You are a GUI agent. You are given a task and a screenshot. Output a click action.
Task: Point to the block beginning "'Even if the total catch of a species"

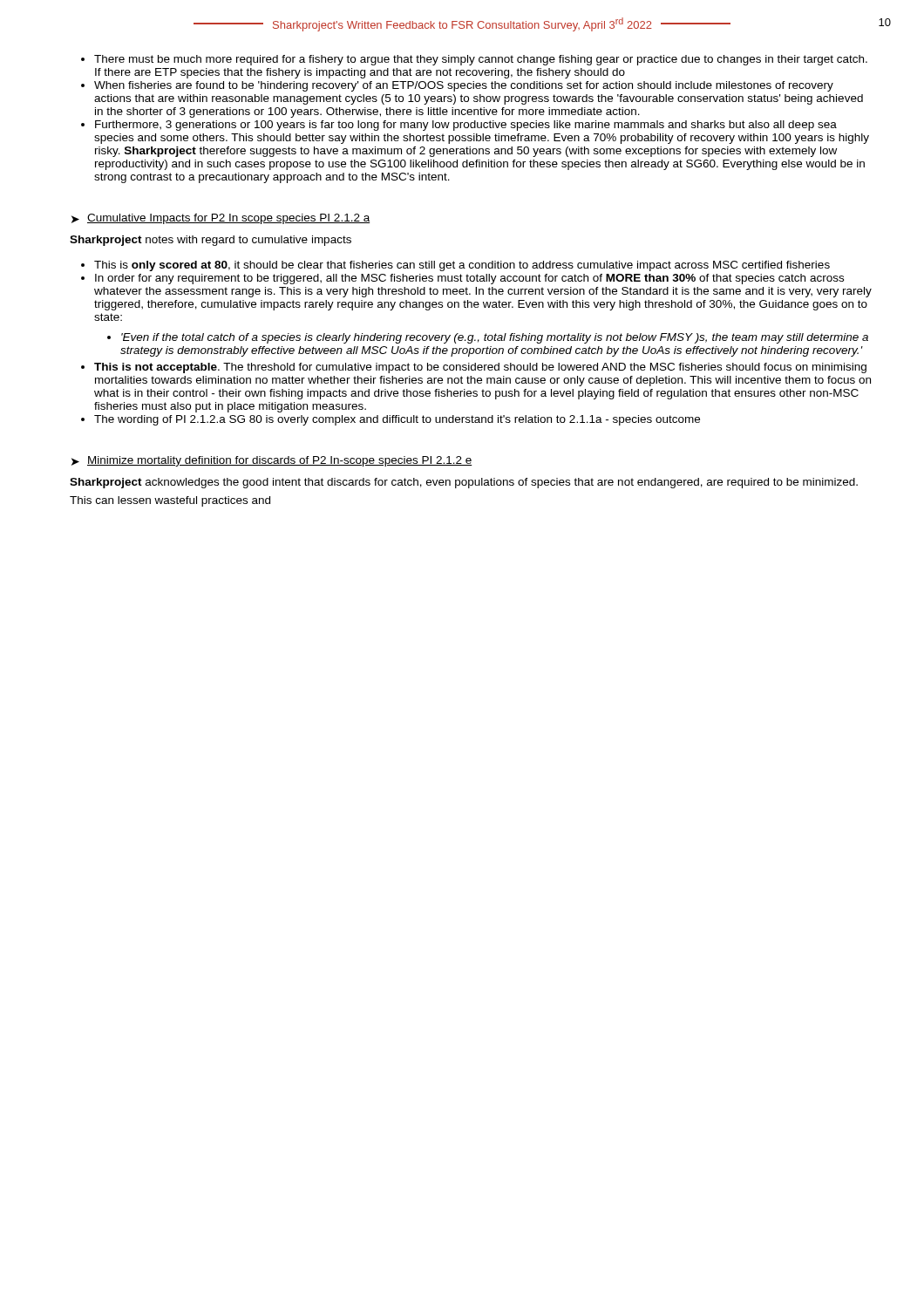pos(496,343)
